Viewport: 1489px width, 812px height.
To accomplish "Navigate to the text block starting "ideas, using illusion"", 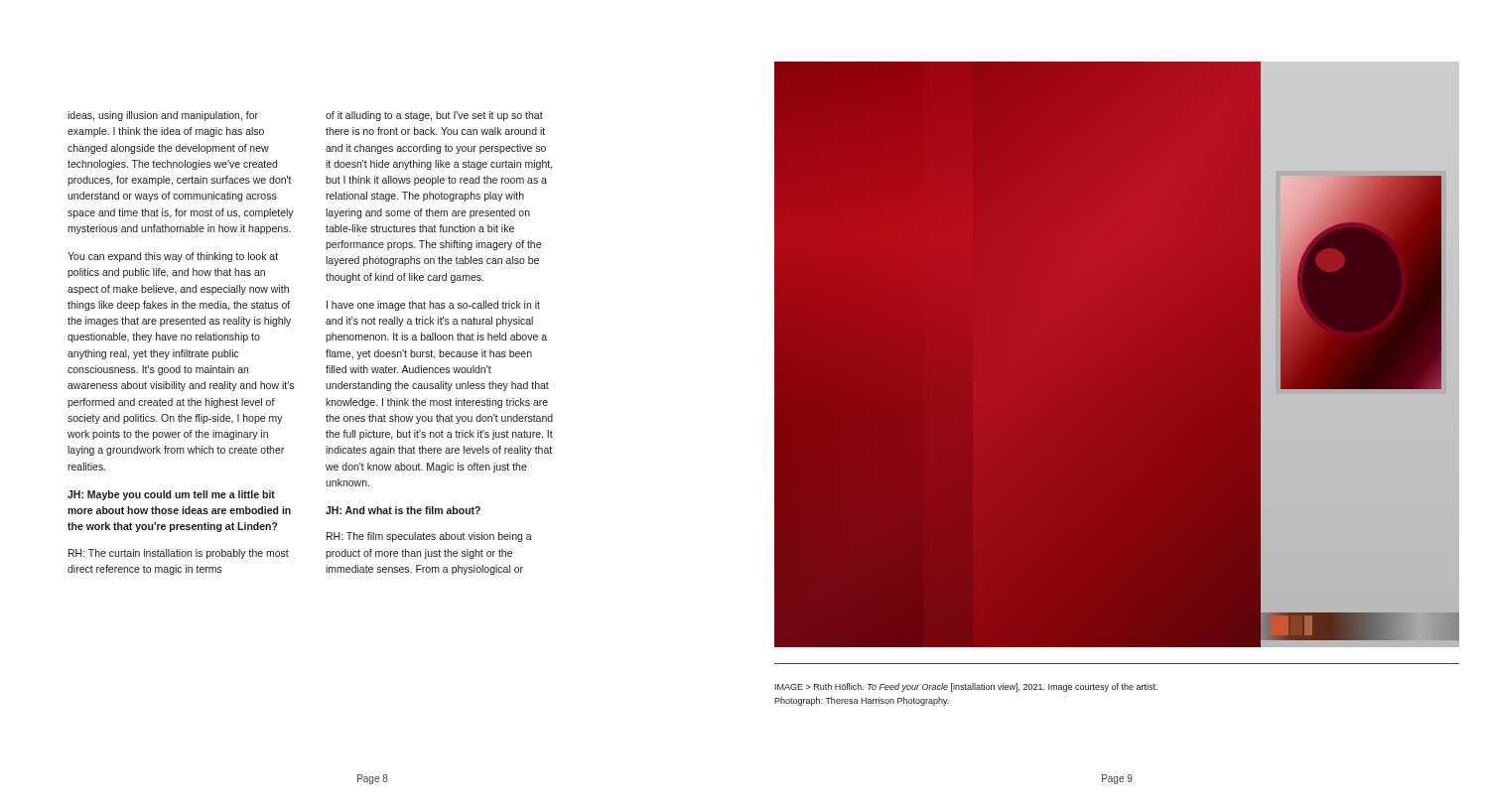I will 180,172.
